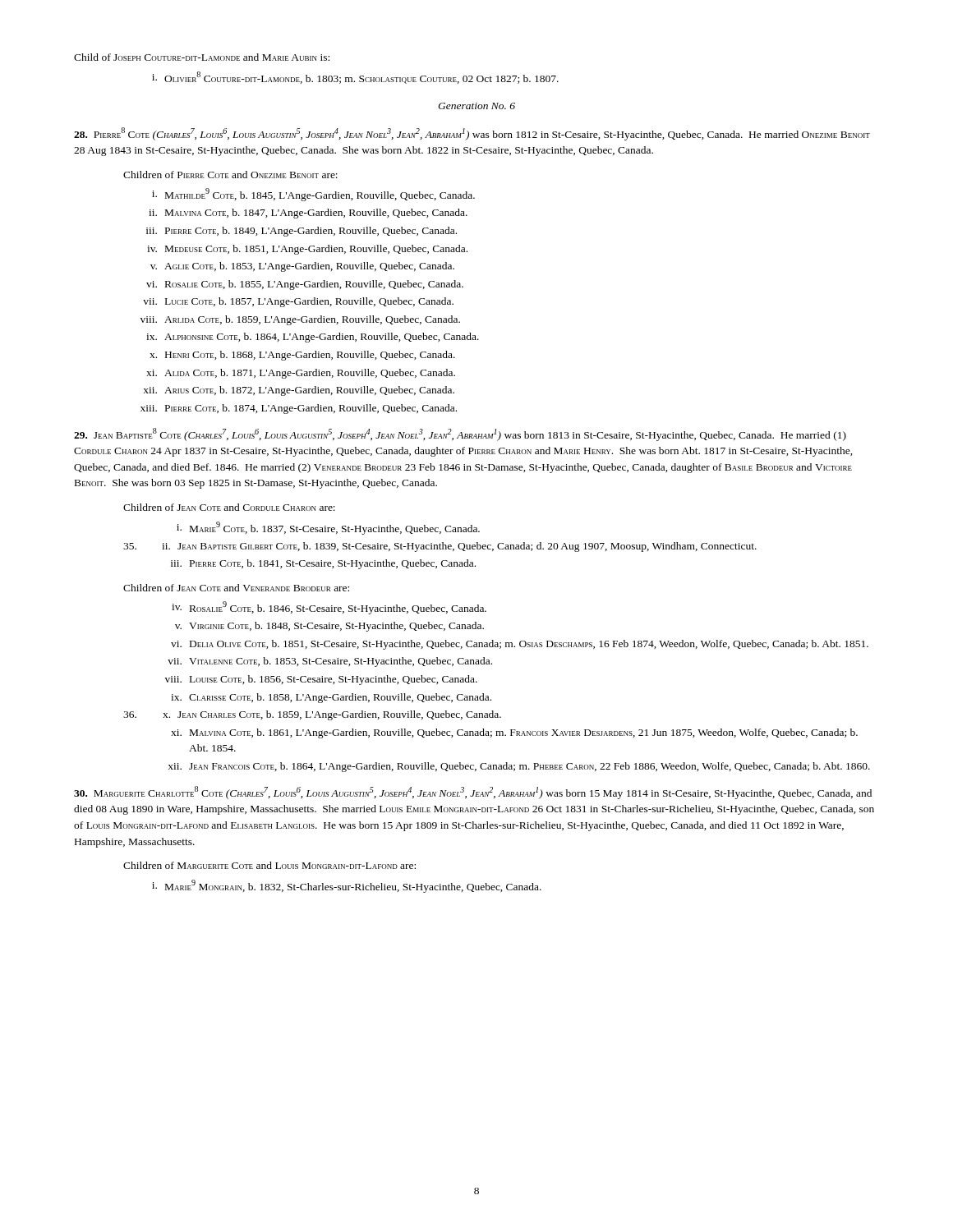
Task: Point to the block beginning "36. x. Jean"
Action: (x=501, y=714)
